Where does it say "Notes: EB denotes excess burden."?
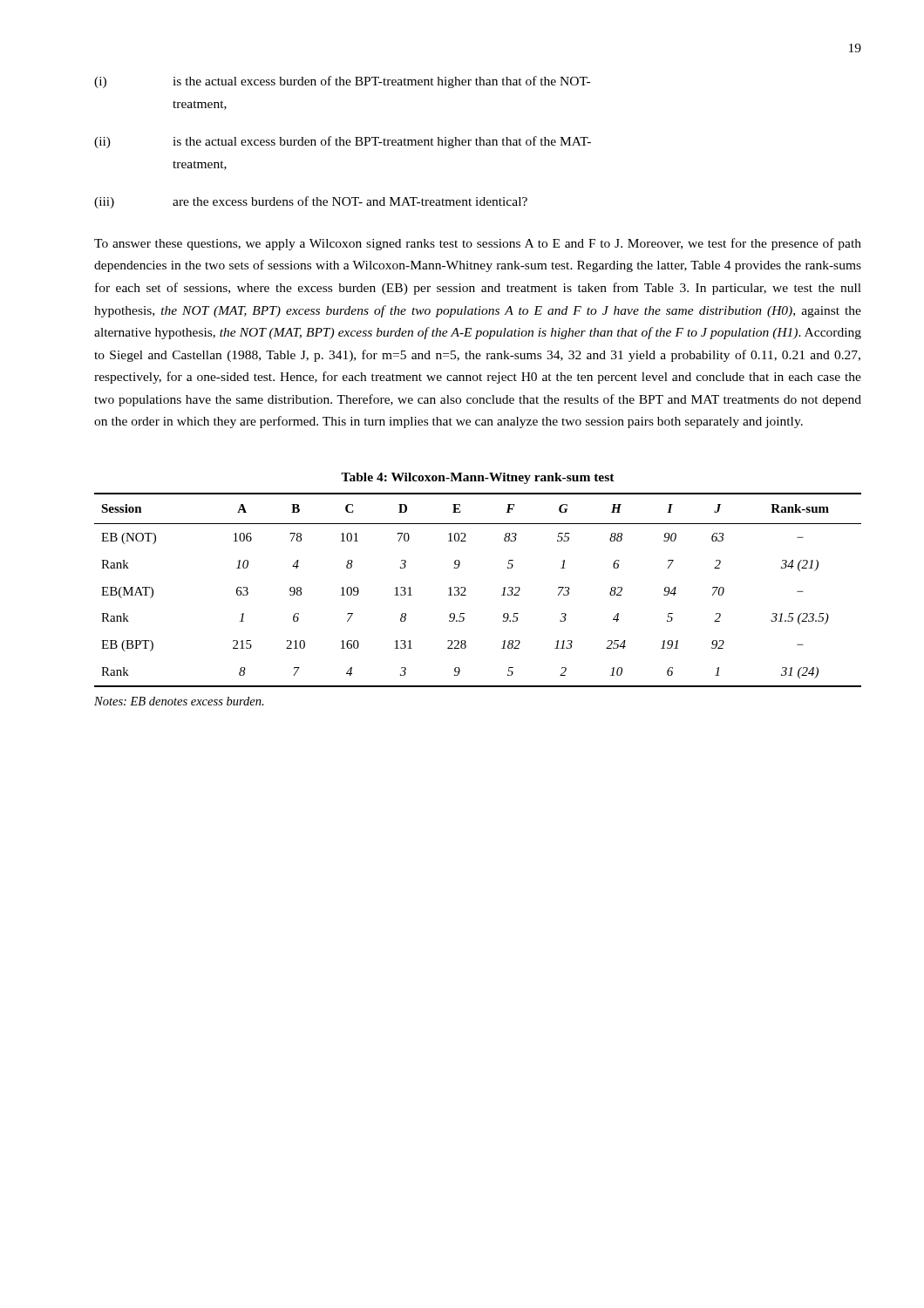 point(179,701)
